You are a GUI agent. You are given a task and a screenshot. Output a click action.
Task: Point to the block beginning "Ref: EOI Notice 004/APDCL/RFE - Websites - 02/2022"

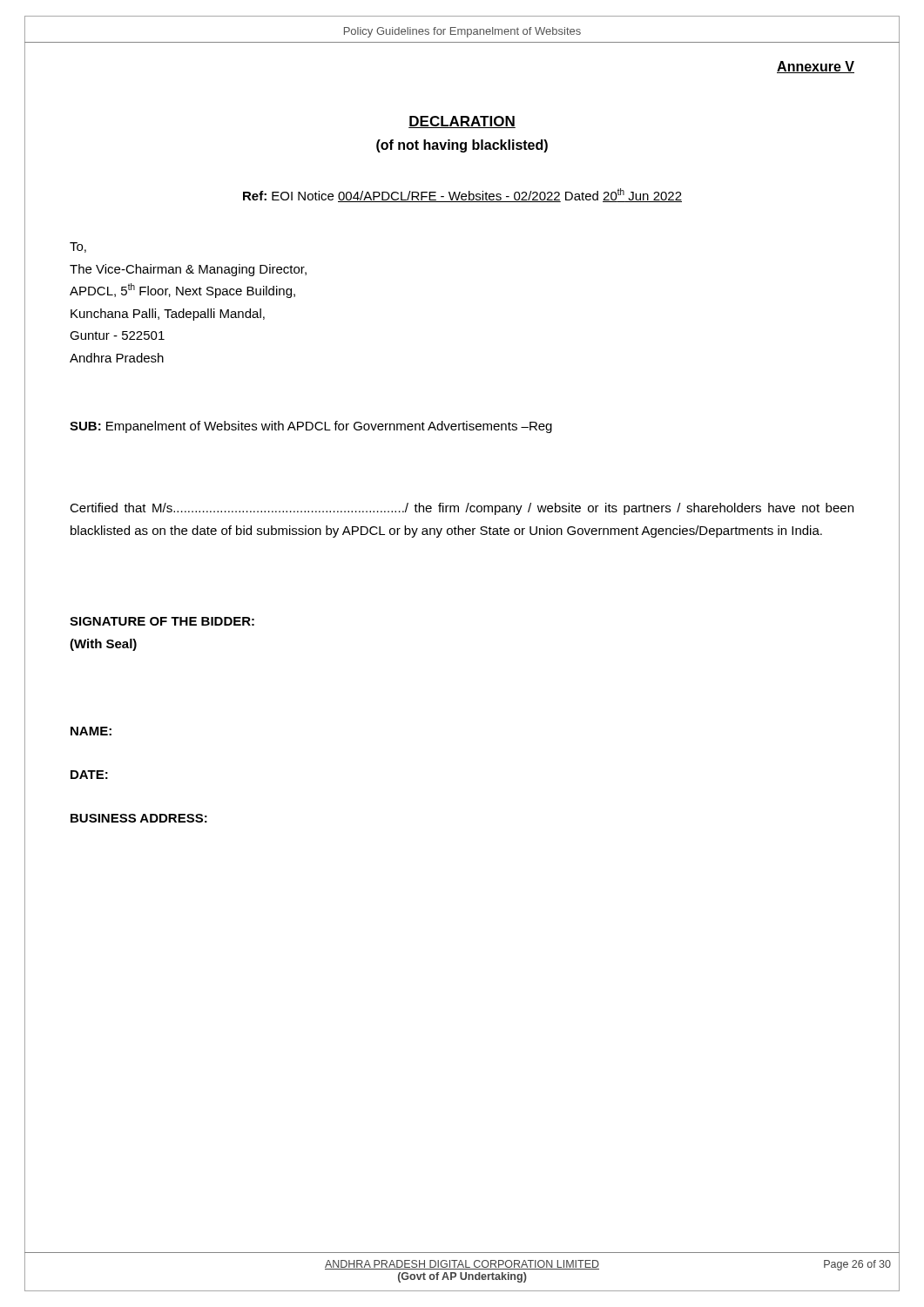pyautogui.click(x=462, y=195)
